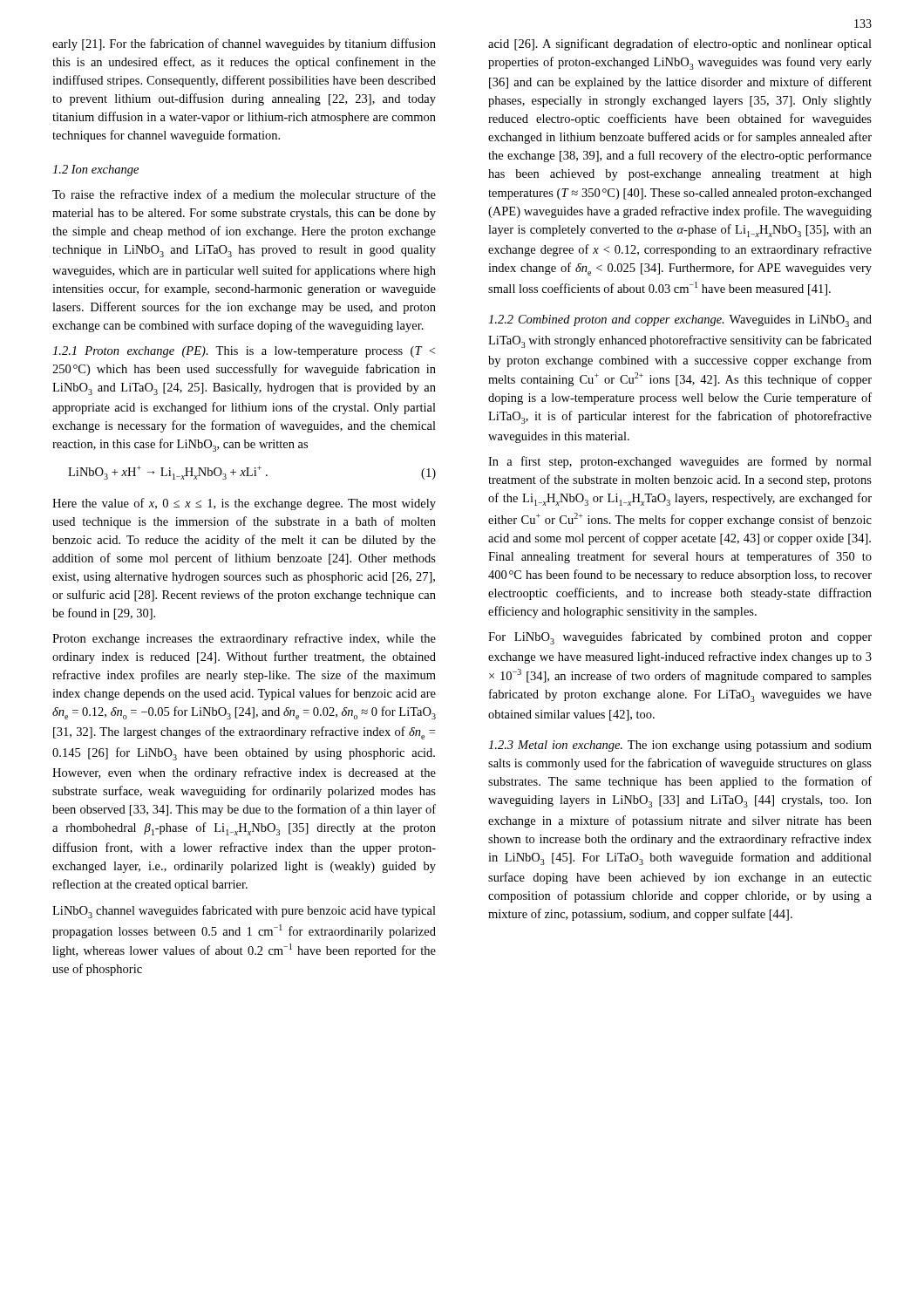Find the passage starting "1.2 Ion exchange"
The width and height of the screenshot is (924, 1308).
click(x=95, y=170)
